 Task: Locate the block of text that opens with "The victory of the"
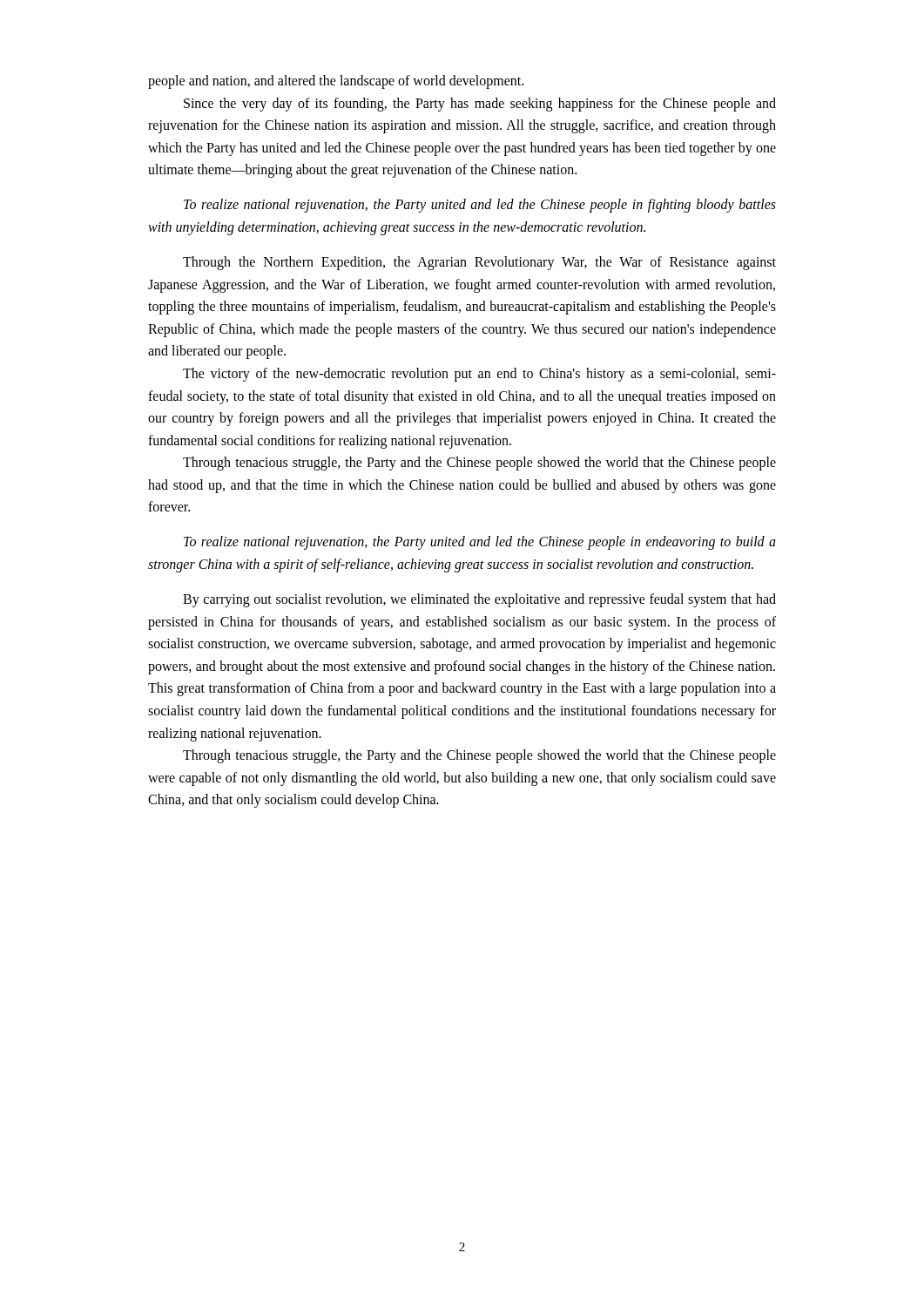pos(462,407)
